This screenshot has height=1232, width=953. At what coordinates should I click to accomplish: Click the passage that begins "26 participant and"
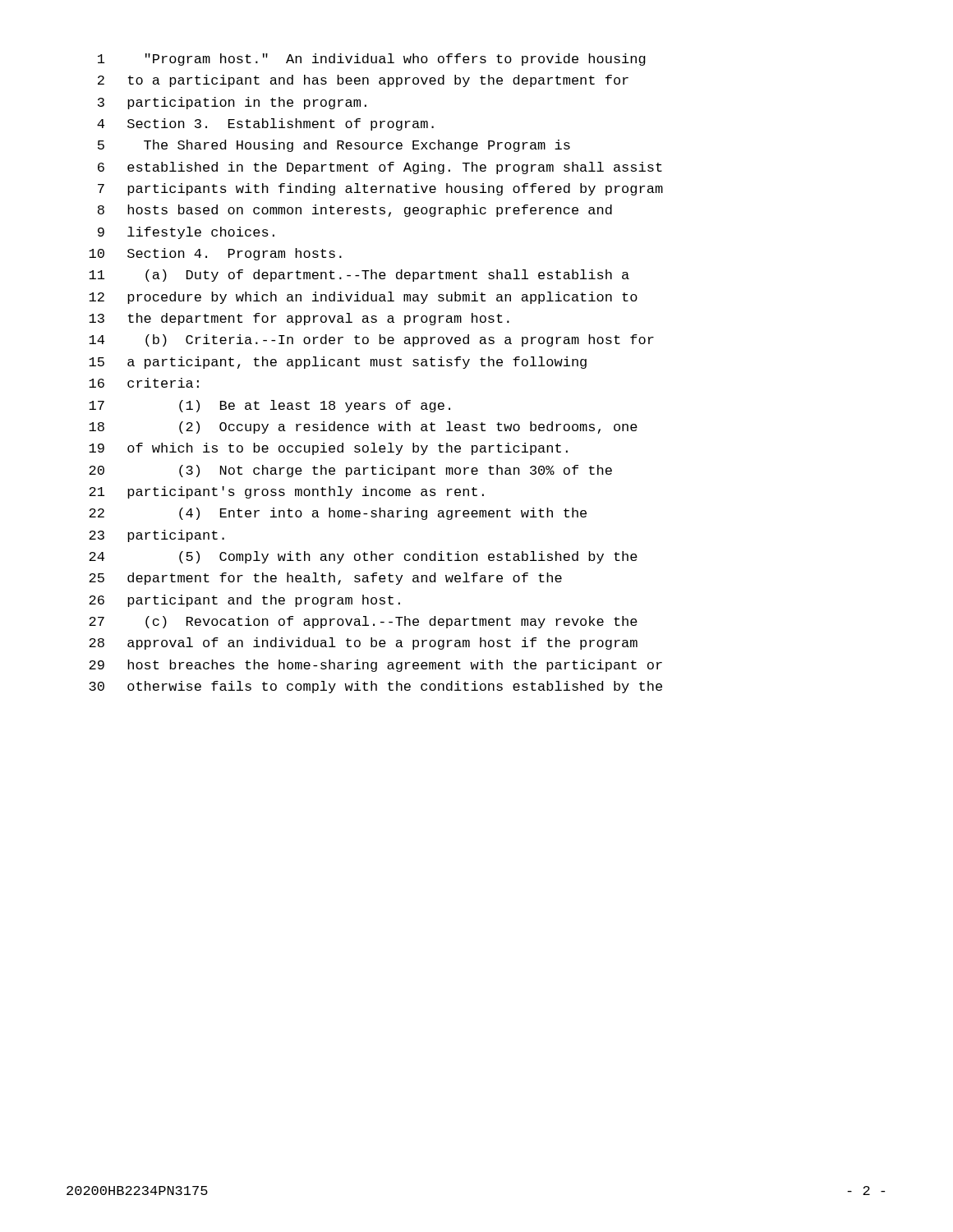point(235,601)
